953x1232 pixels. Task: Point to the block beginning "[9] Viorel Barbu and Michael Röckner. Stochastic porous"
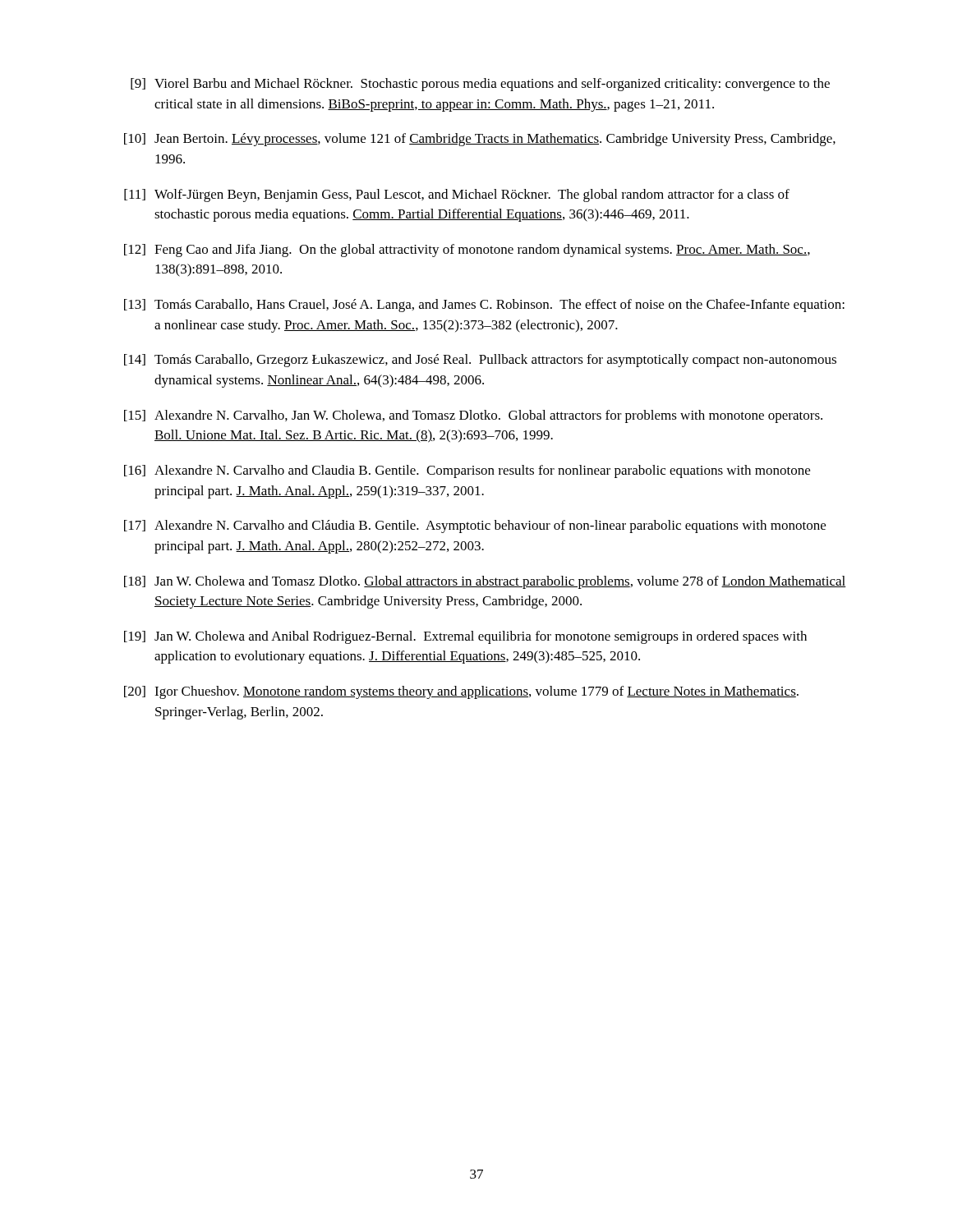[x=476, y=94]
